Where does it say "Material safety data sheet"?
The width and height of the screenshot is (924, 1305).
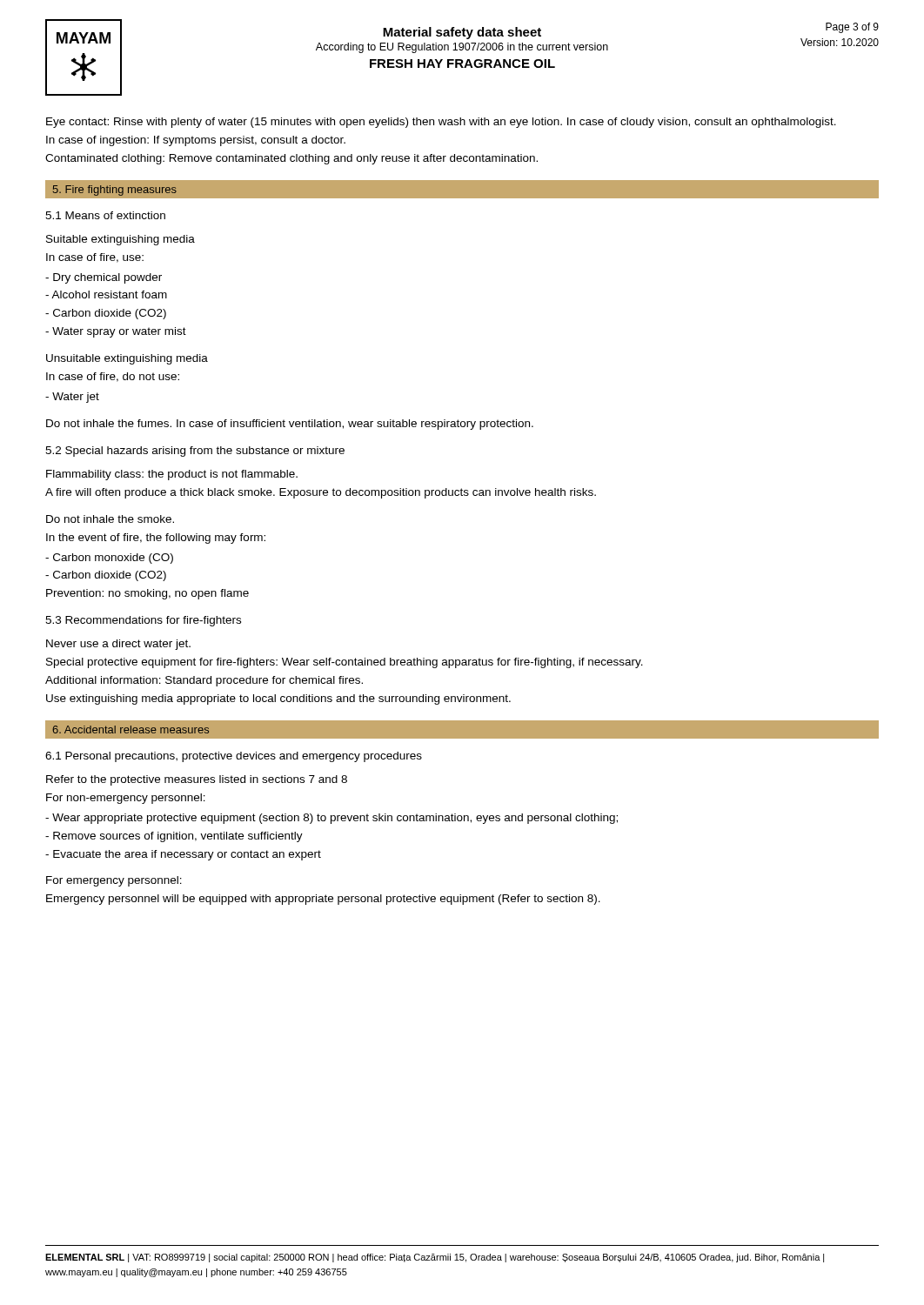[x=462, y=32]
